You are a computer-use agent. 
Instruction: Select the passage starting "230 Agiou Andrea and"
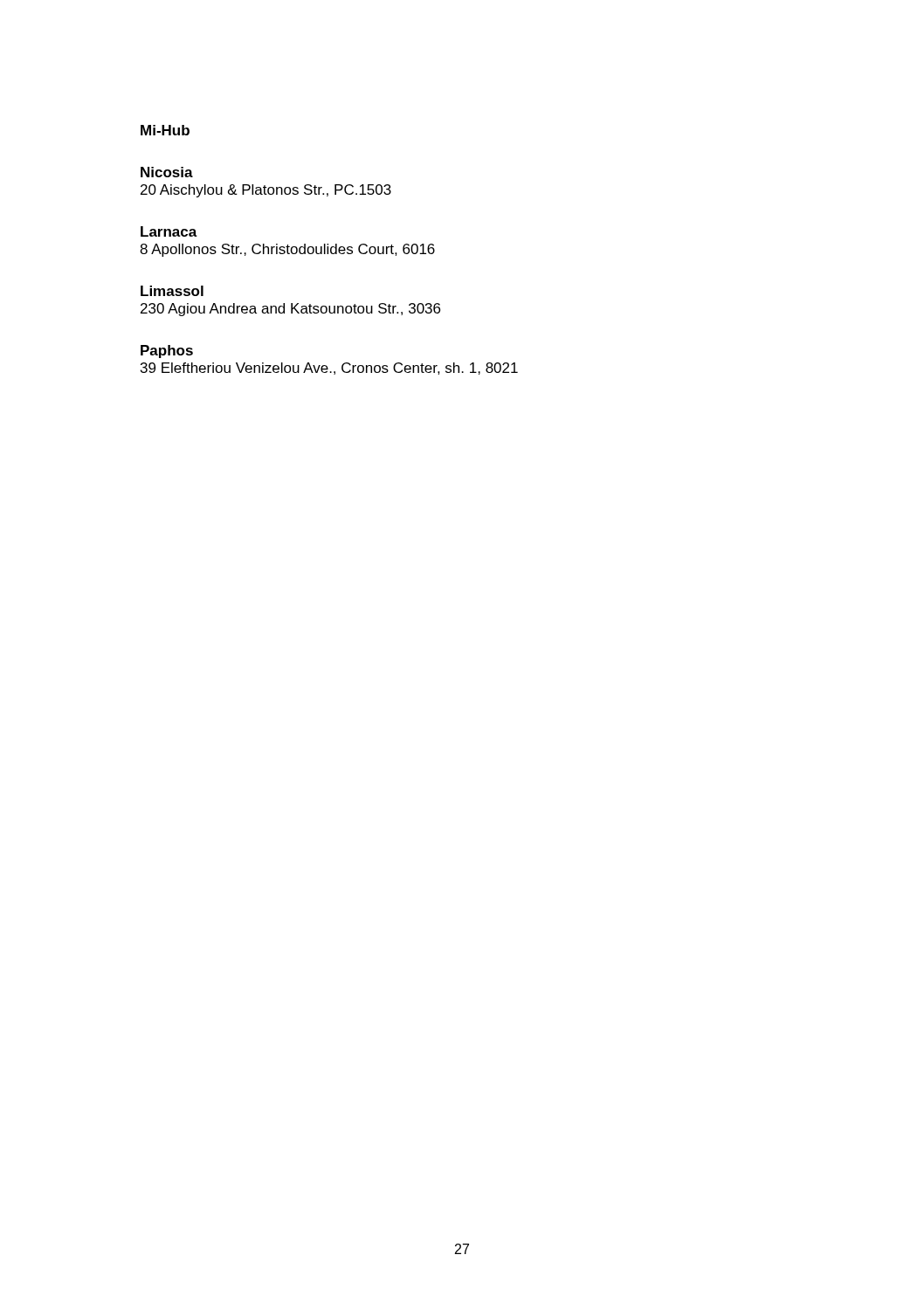[290, 309]
